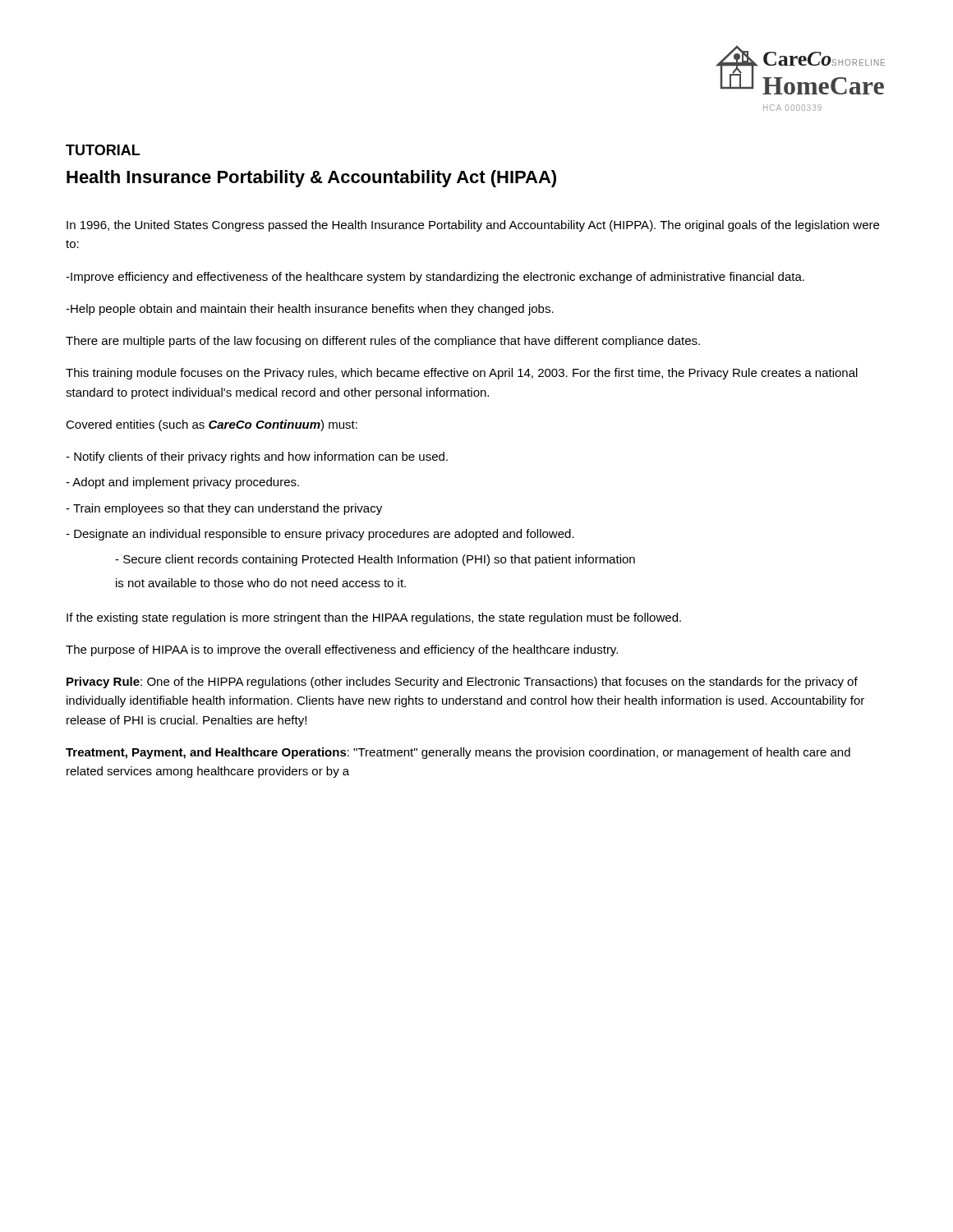Click on the text block that reads "The purpose of"

click(x=342, y=649)
